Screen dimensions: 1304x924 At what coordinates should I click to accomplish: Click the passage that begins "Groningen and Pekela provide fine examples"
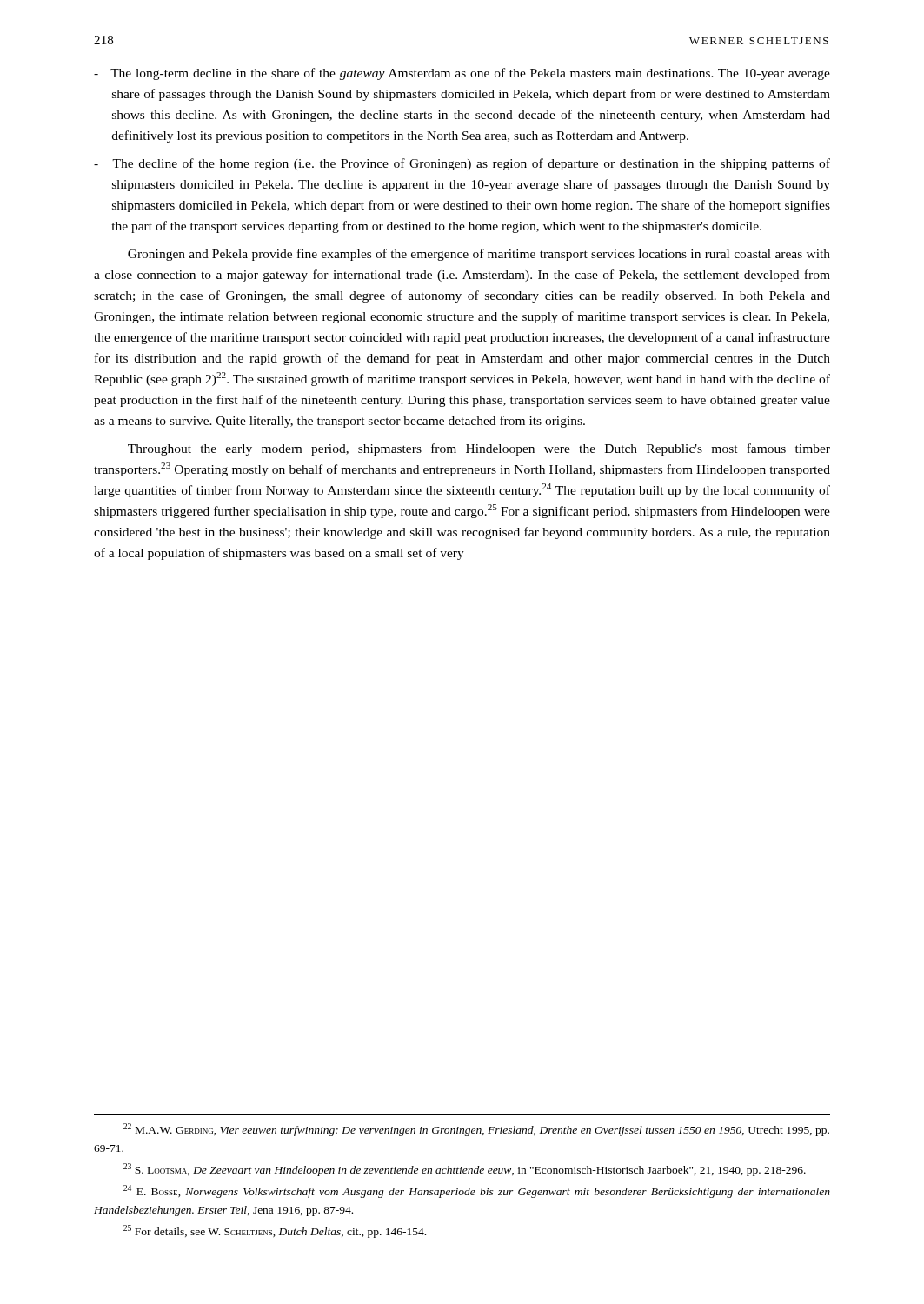462,337
